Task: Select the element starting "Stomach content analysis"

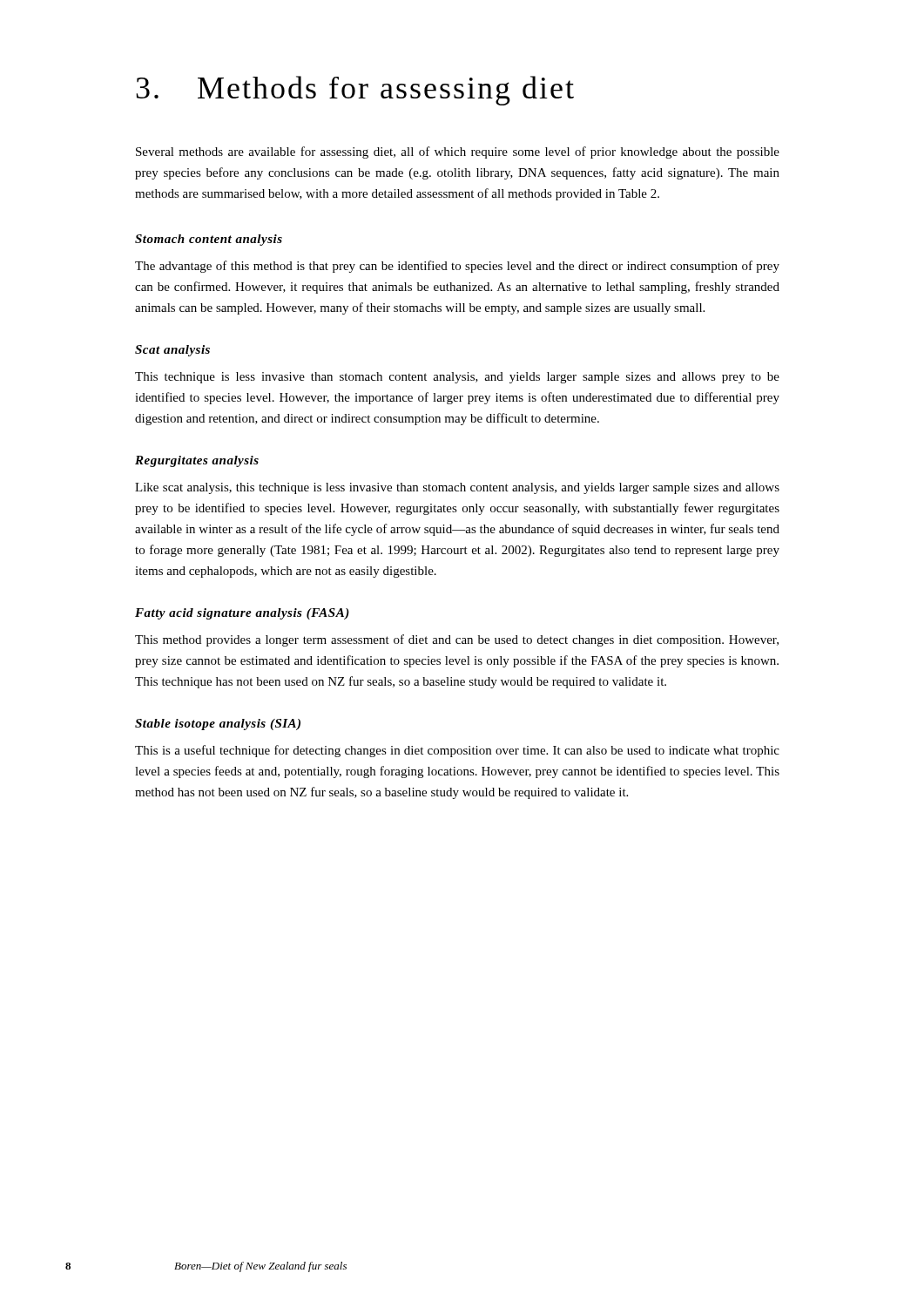Action: (209, 240)
